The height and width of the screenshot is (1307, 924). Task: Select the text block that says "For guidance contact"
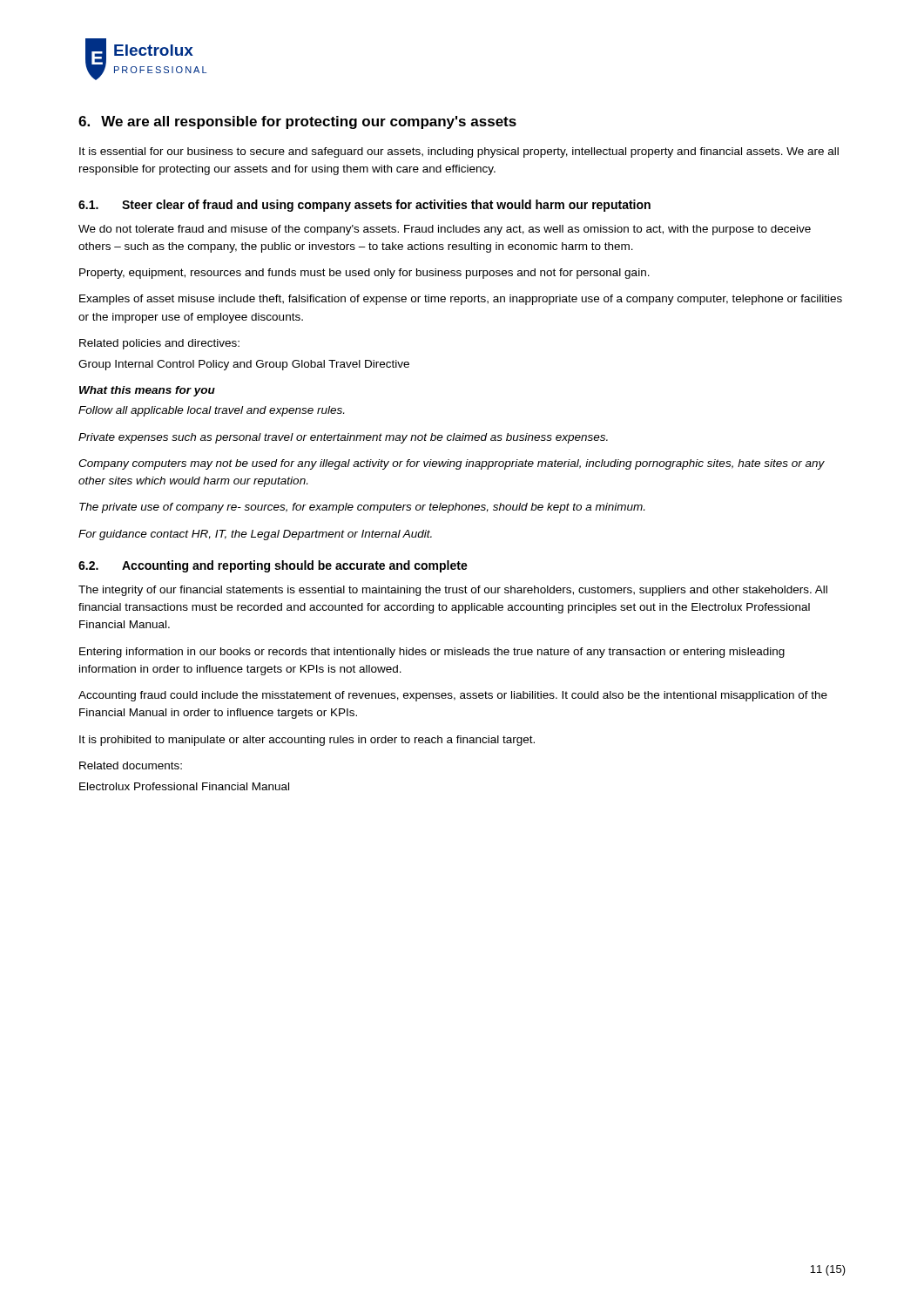click(256, 533)
